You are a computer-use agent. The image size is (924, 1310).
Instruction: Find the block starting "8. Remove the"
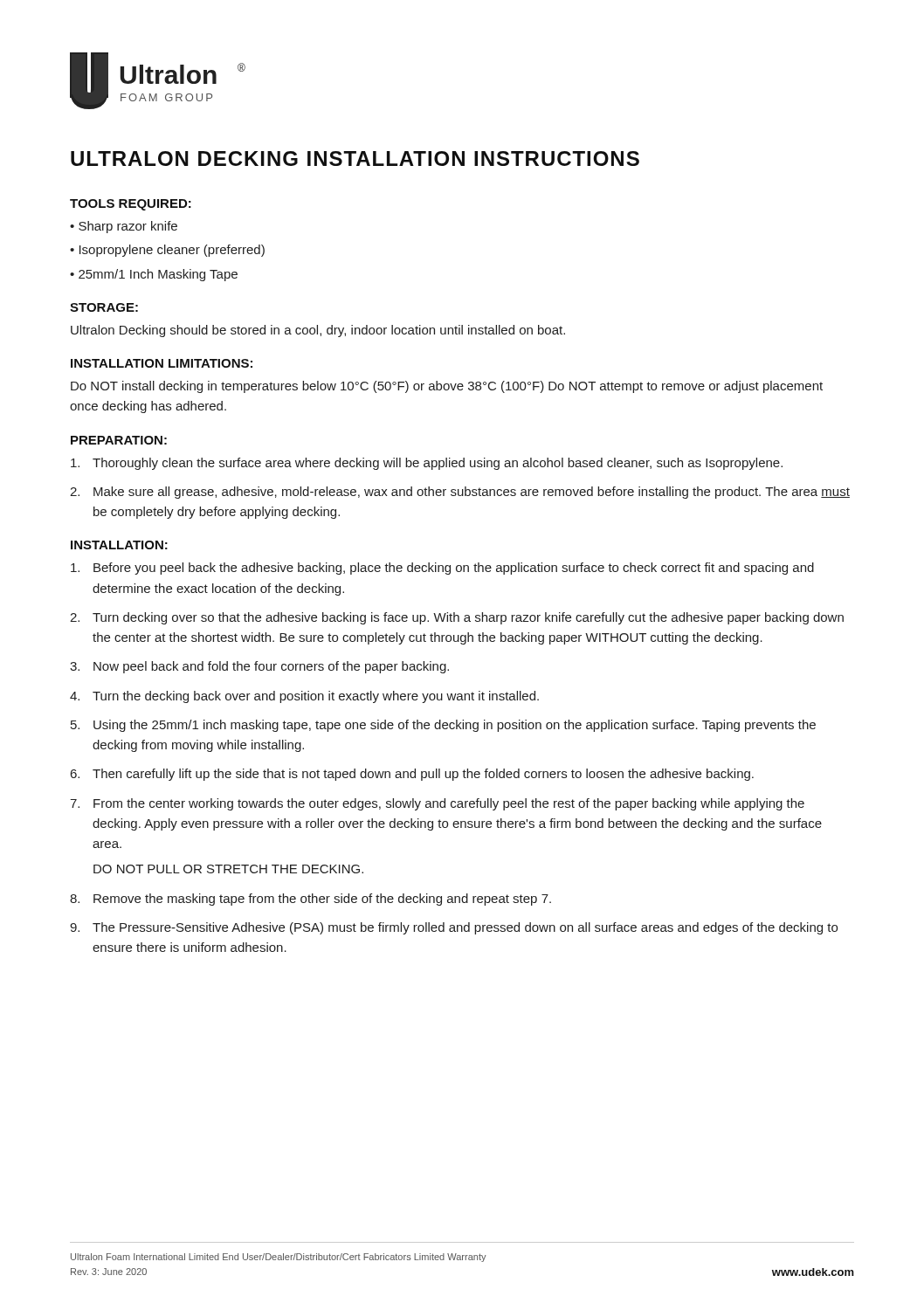462,898
